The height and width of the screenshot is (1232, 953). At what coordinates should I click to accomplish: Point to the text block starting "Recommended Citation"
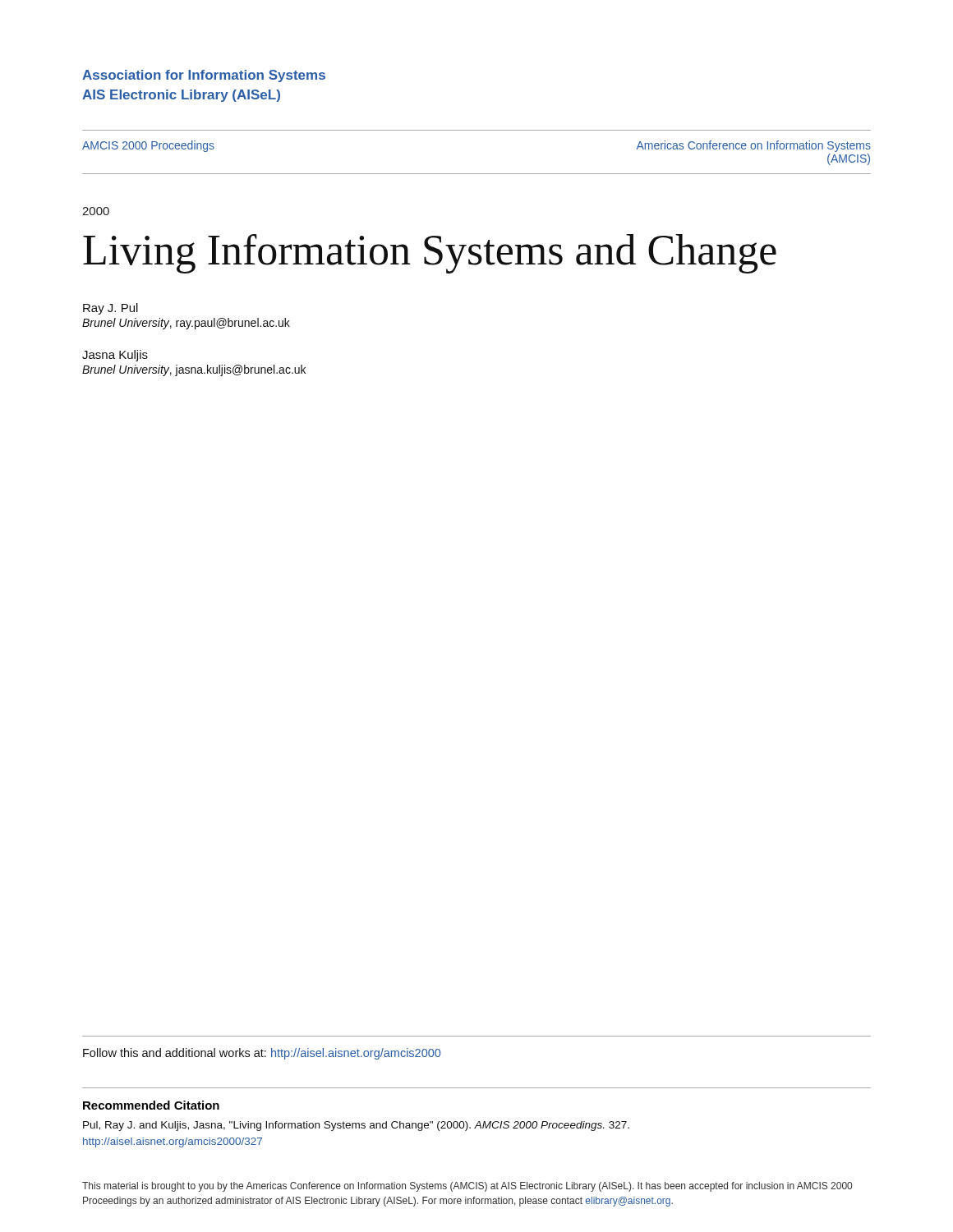[151, 1105]
